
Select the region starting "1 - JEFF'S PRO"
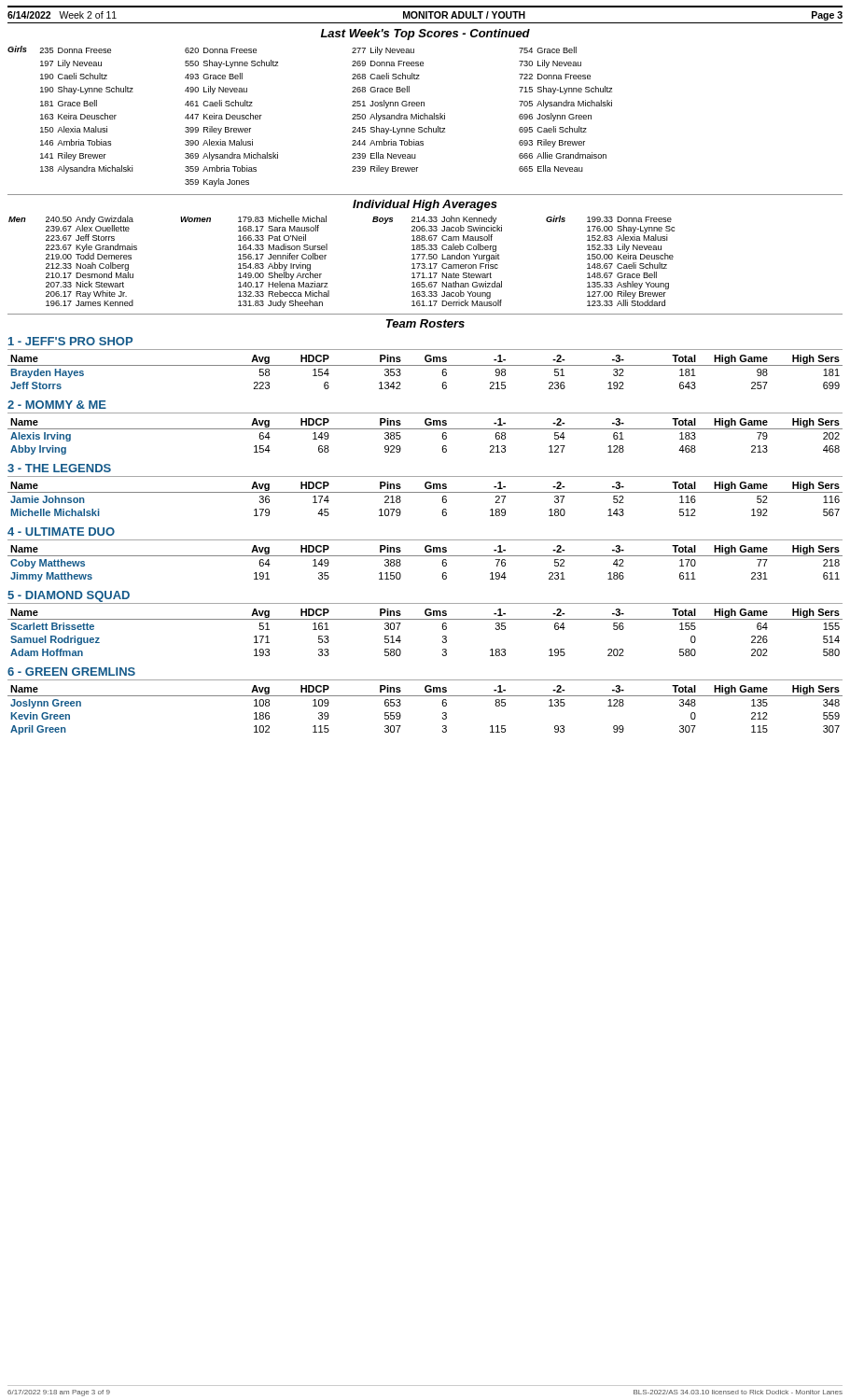pos(70,341)
